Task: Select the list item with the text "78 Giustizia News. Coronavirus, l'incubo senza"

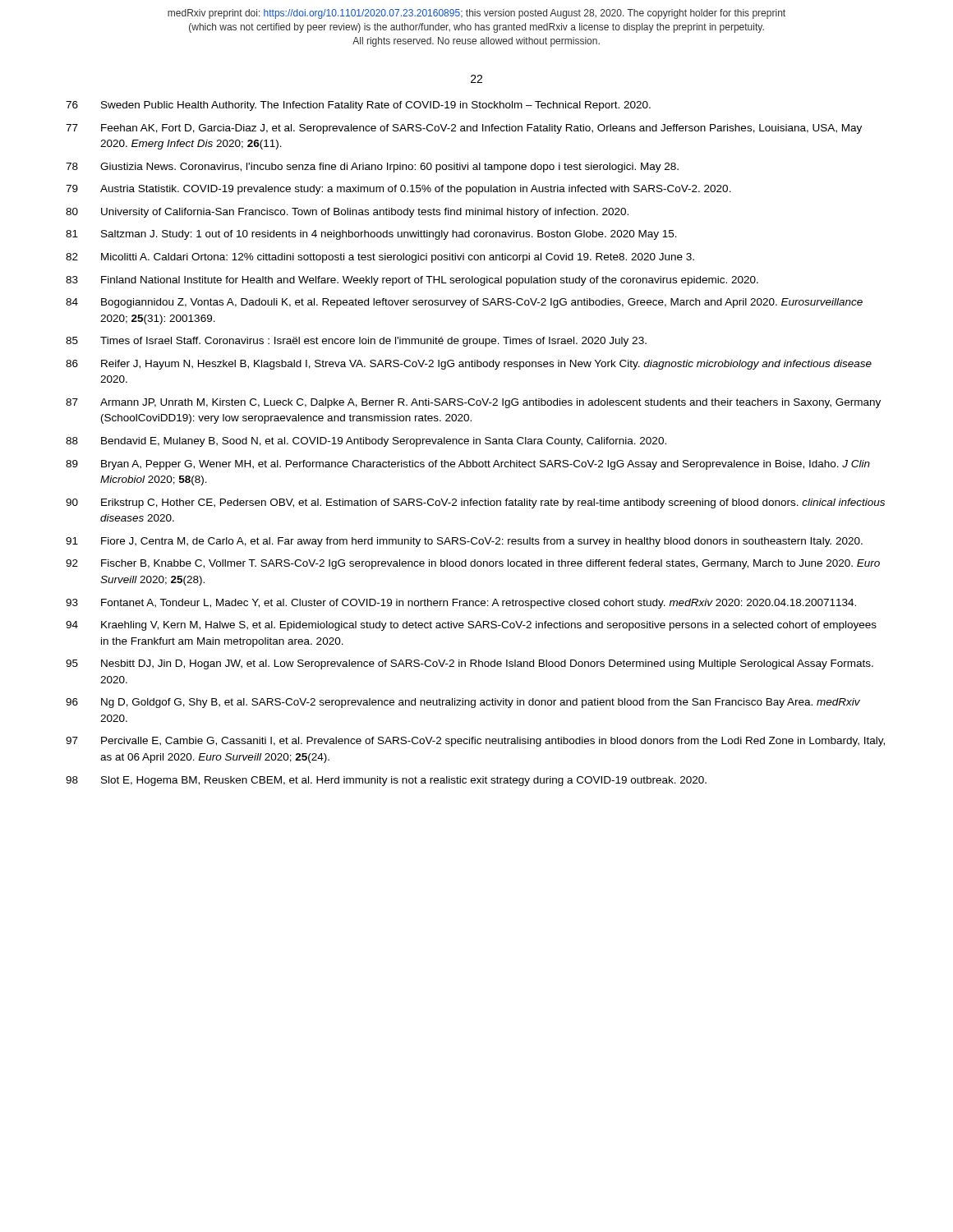Action: click(476, 166)
